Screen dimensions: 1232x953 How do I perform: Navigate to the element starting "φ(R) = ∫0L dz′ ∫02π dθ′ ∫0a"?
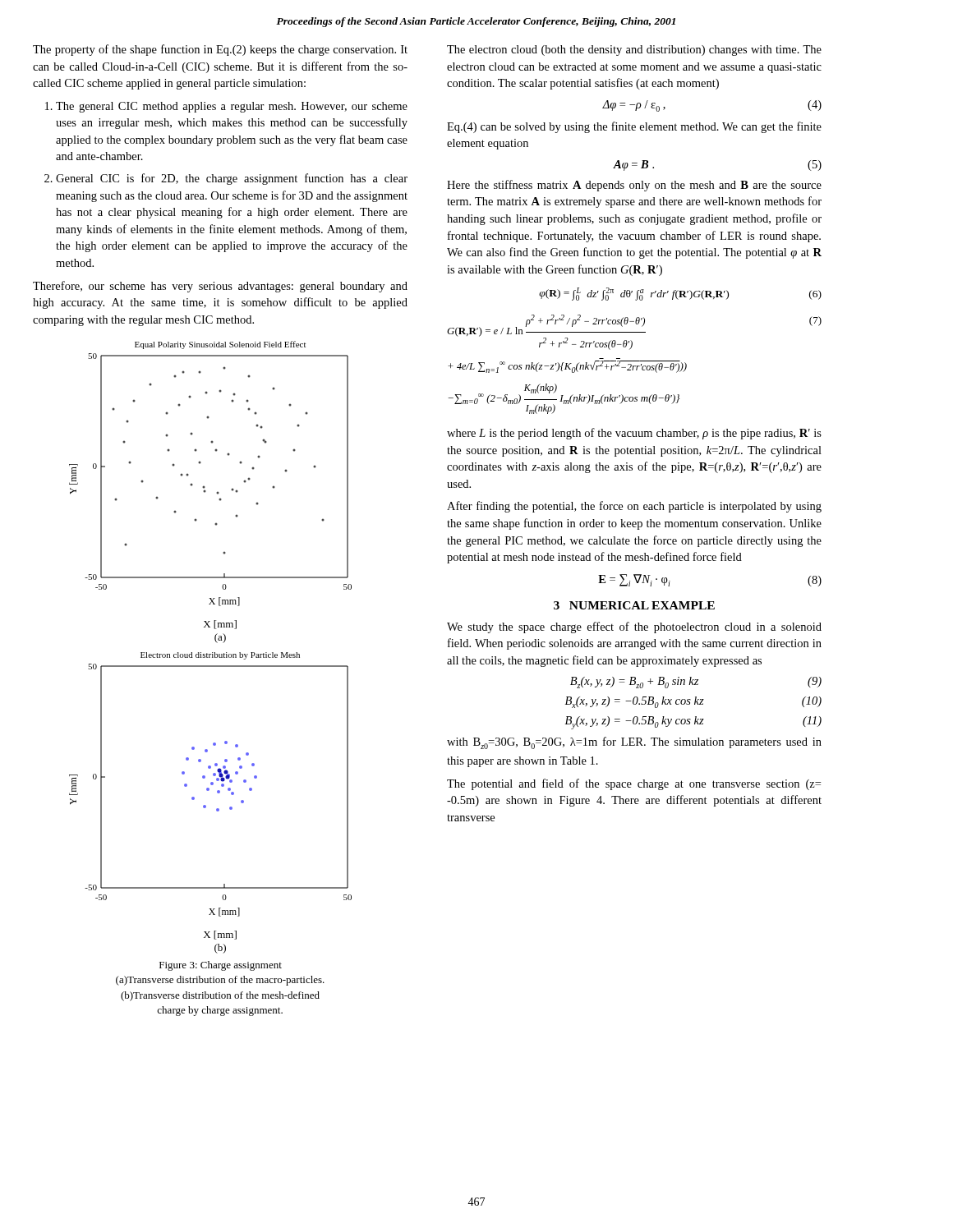pyautogui.click(x=680, y=294)
